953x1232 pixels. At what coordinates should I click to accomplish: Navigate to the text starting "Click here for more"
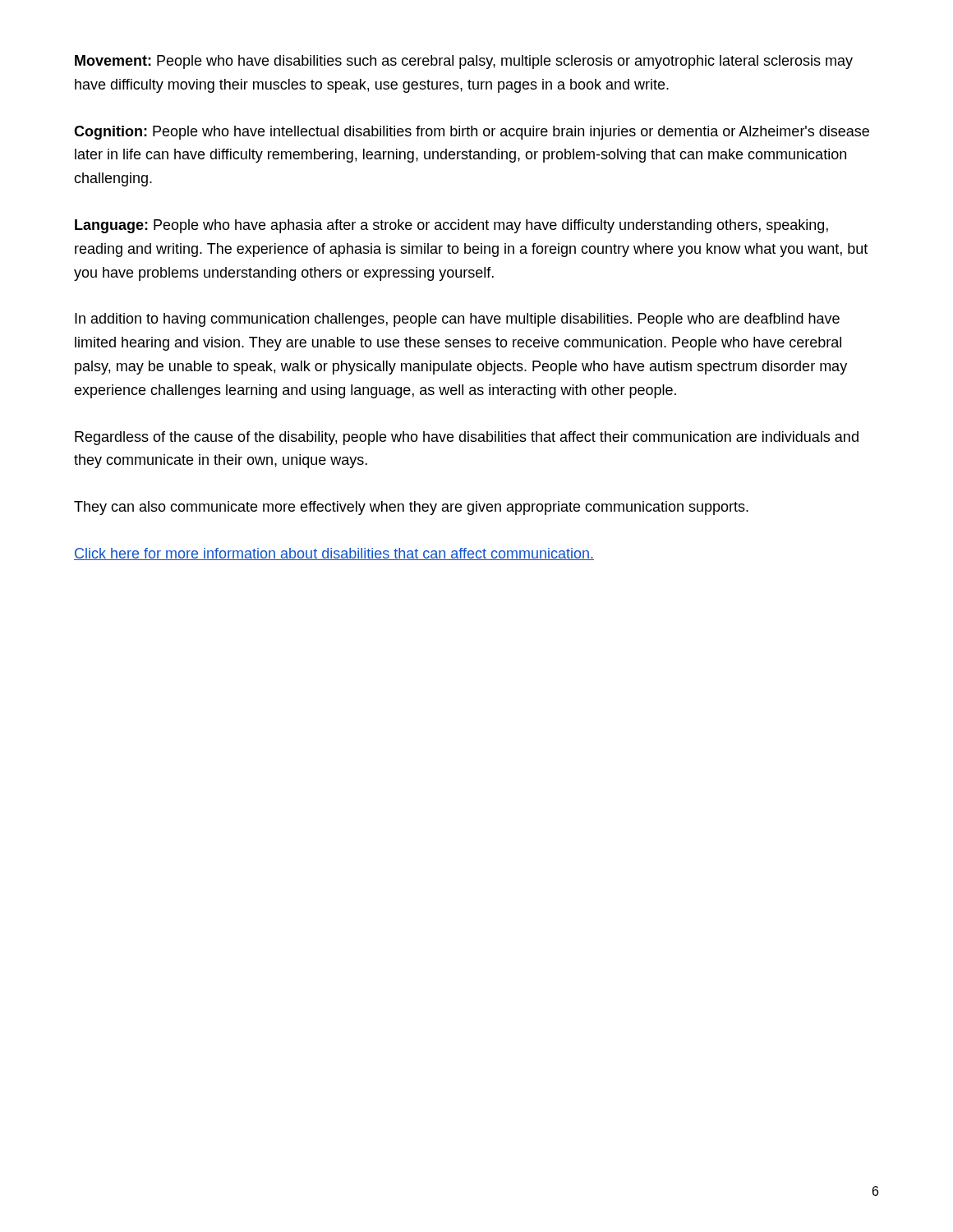(334, 554)
